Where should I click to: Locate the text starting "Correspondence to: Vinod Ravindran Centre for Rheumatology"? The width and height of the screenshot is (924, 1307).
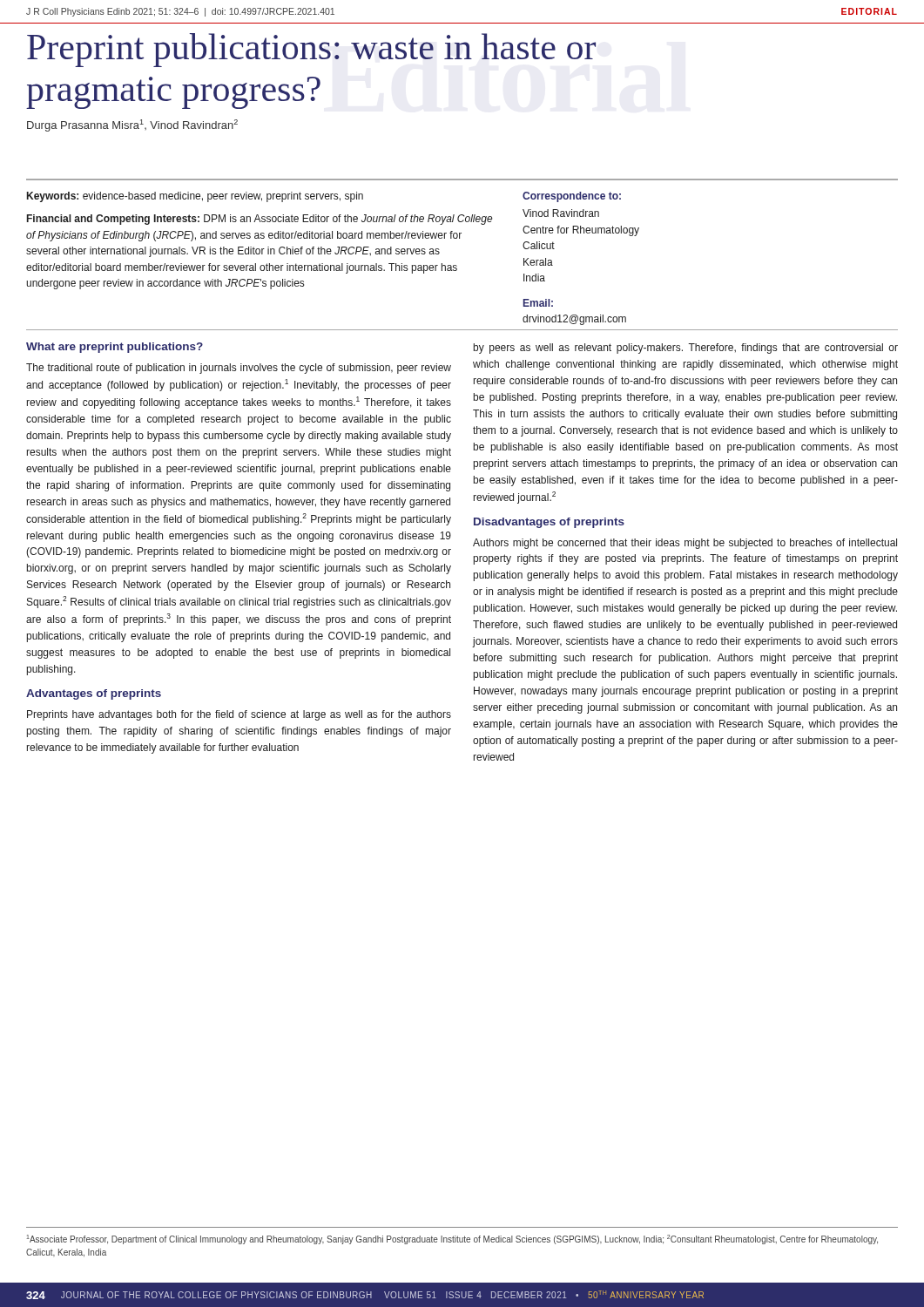pos(572,197)
